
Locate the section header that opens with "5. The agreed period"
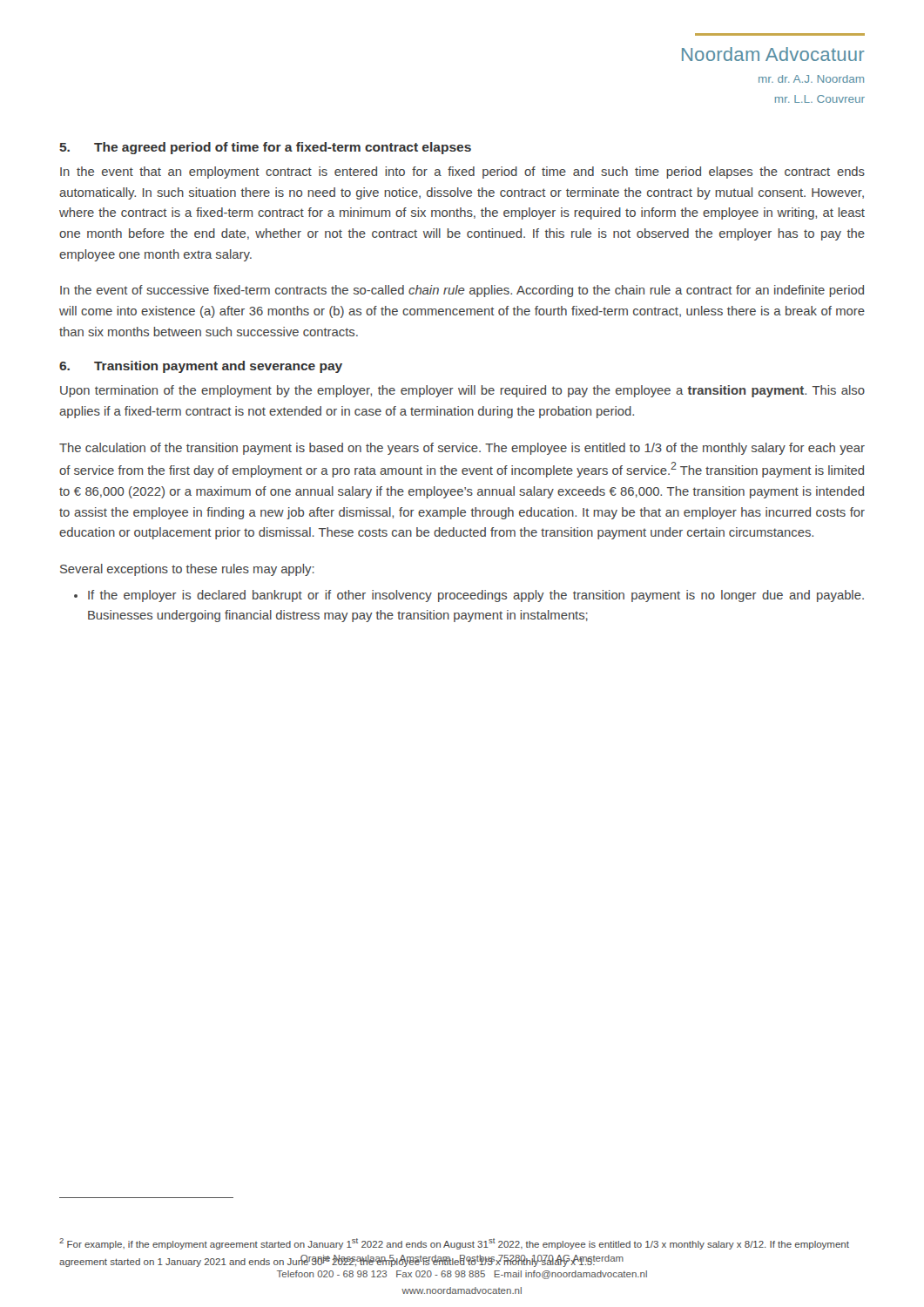(x=265, y=147)
